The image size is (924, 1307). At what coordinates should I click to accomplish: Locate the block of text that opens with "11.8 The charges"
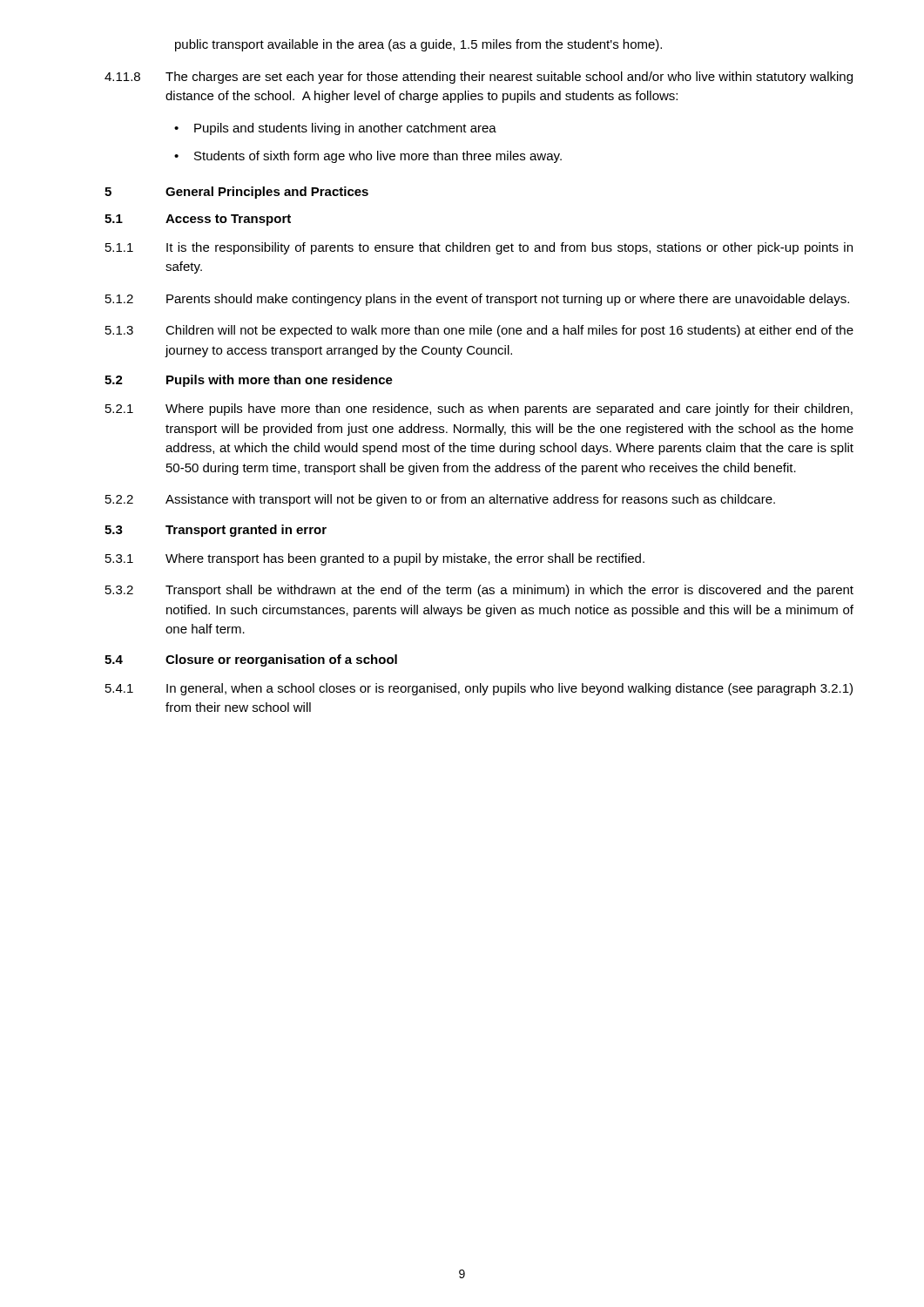coord(479,86)
